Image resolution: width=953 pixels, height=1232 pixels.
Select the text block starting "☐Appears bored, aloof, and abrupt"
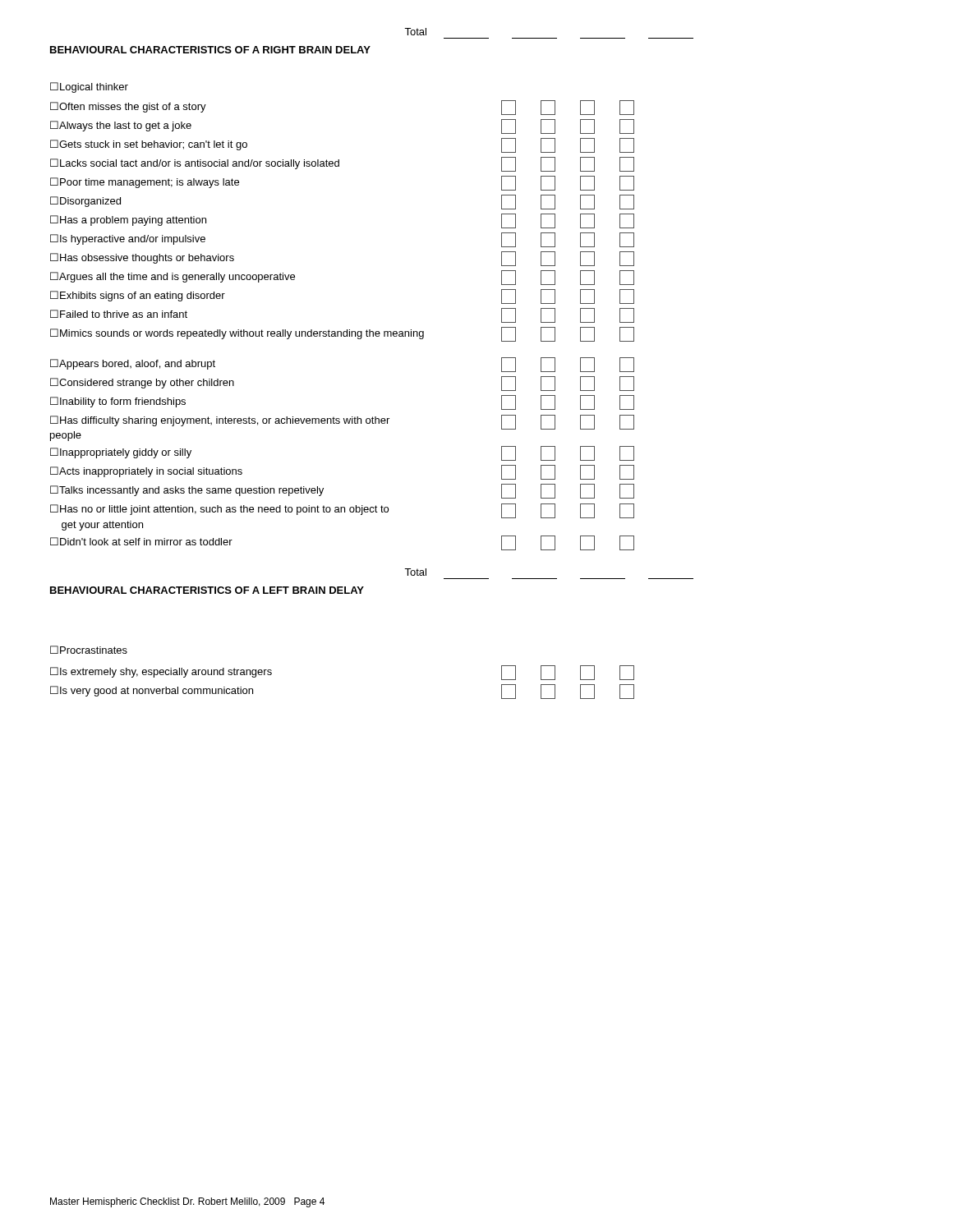pyautogui.click(x=139, y=364)
